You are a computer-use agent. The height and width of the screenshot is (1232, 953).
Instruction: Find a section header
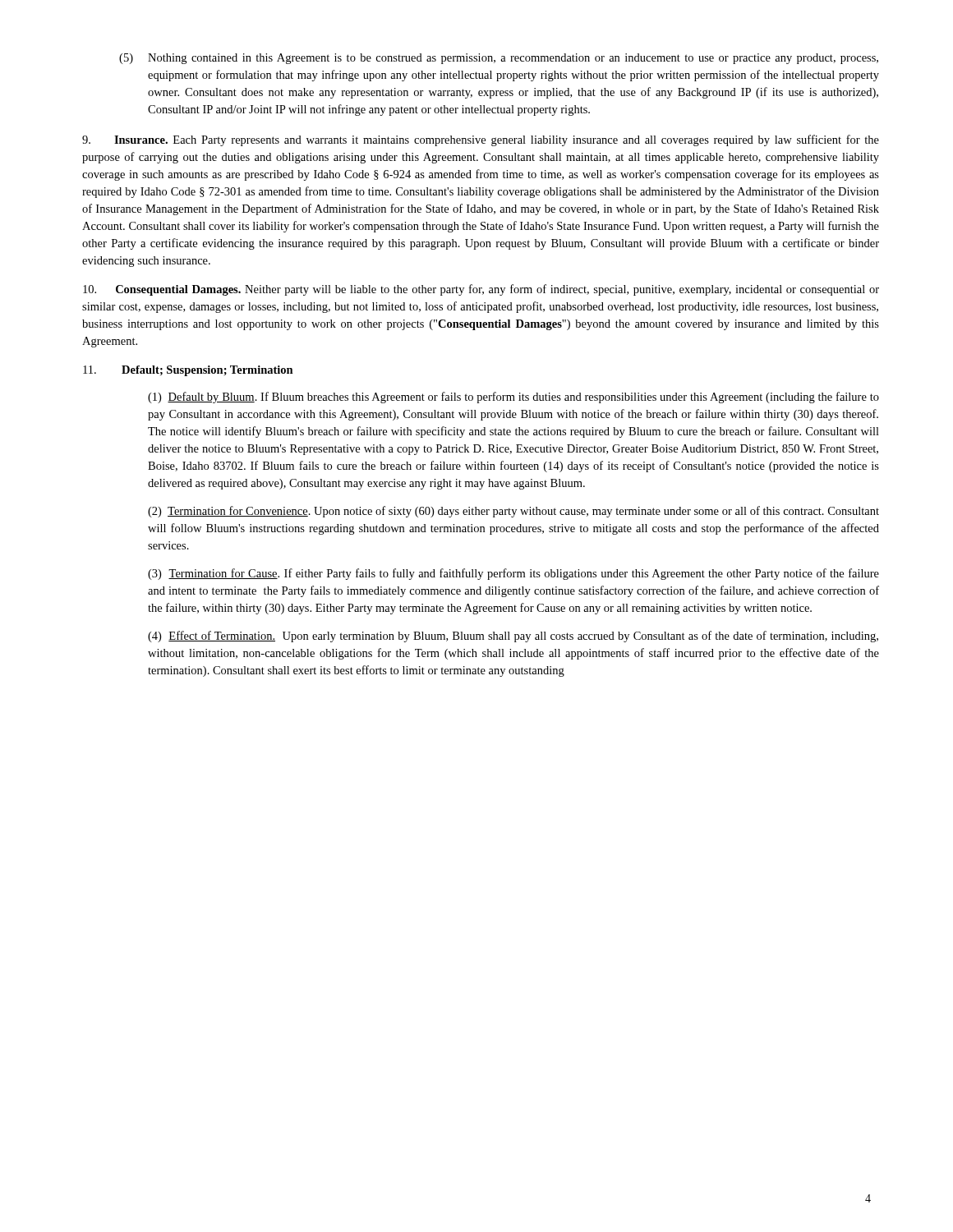coord(188,370)
